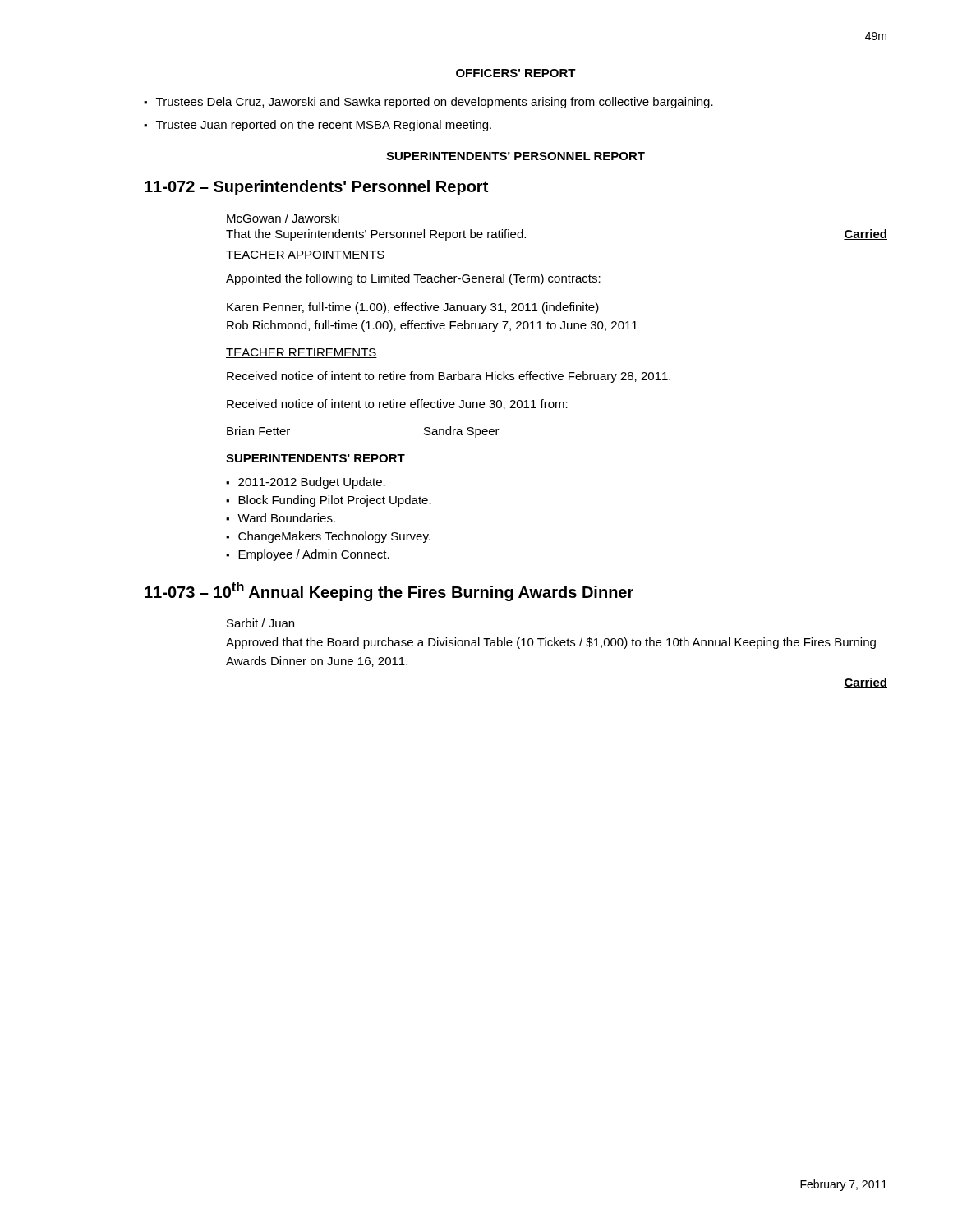Point to the block beginning "▪ Trustee Juan reported on"
This screenshot has width=953, height=1232.
[x=318, y=125]
